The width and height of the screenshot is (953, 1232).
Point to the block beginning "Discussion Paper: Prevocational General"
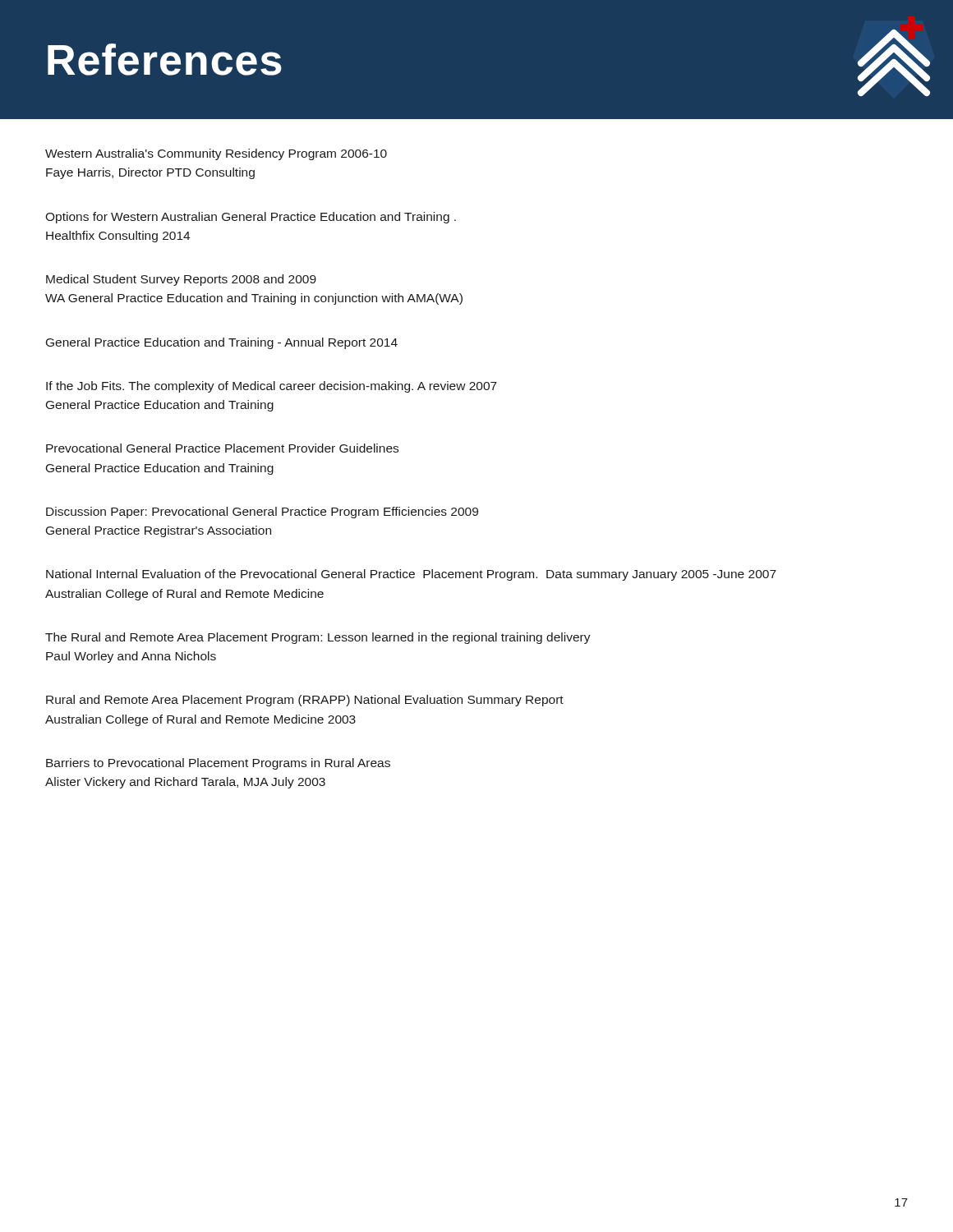[476, 521]
